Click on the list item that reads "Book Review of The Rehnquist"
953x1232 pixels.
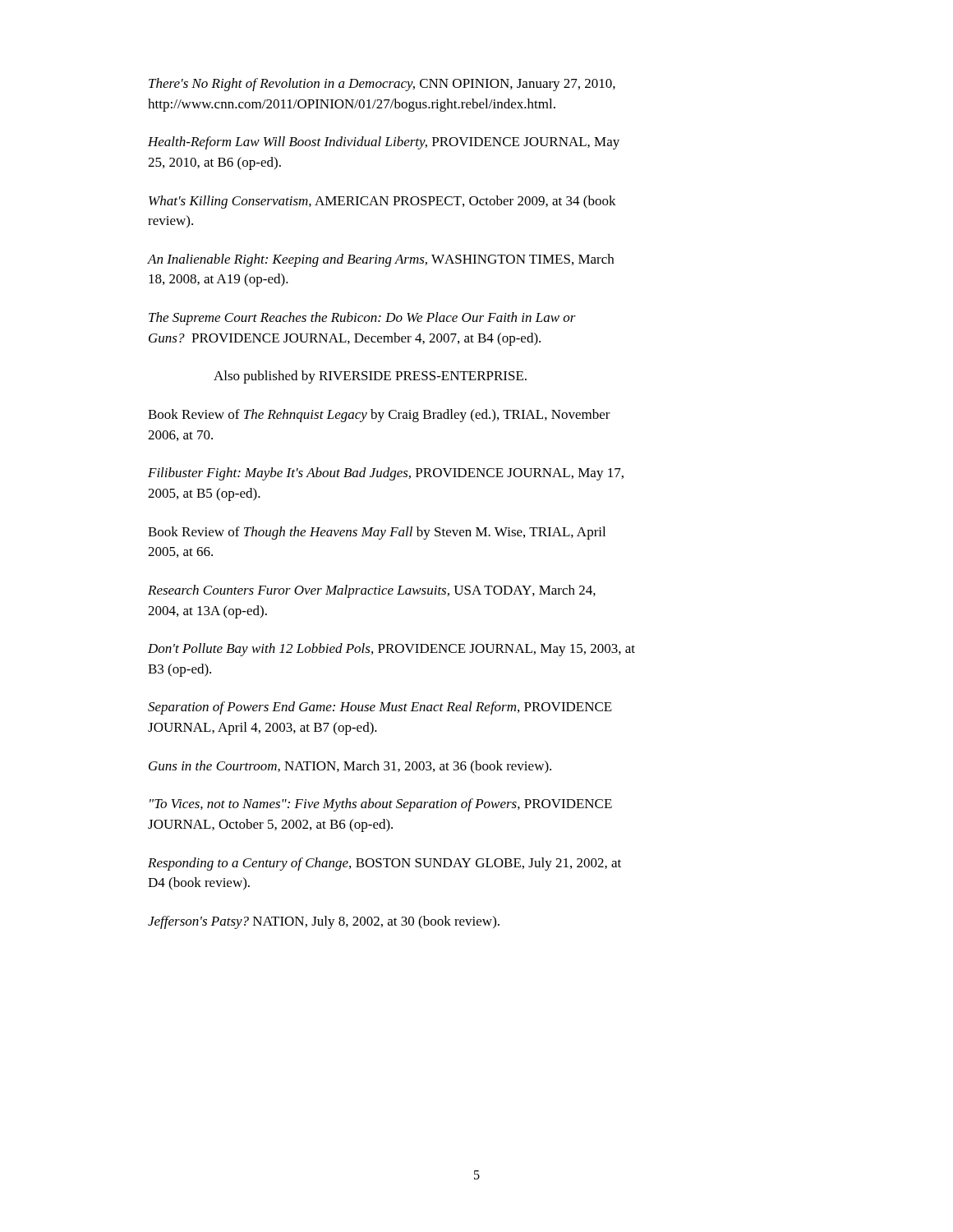coord(379,424)
